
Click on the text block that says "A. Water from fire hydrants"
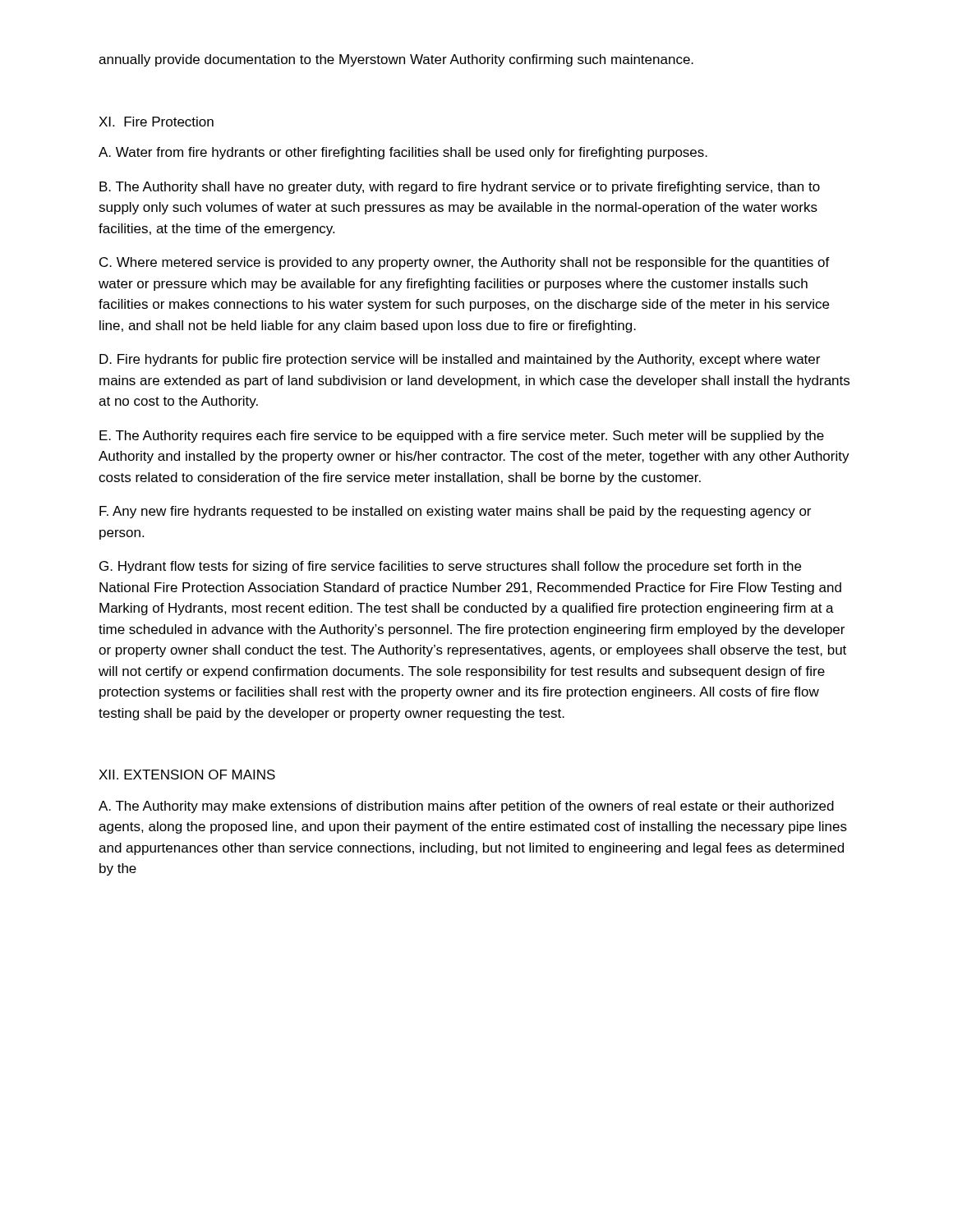403,152
